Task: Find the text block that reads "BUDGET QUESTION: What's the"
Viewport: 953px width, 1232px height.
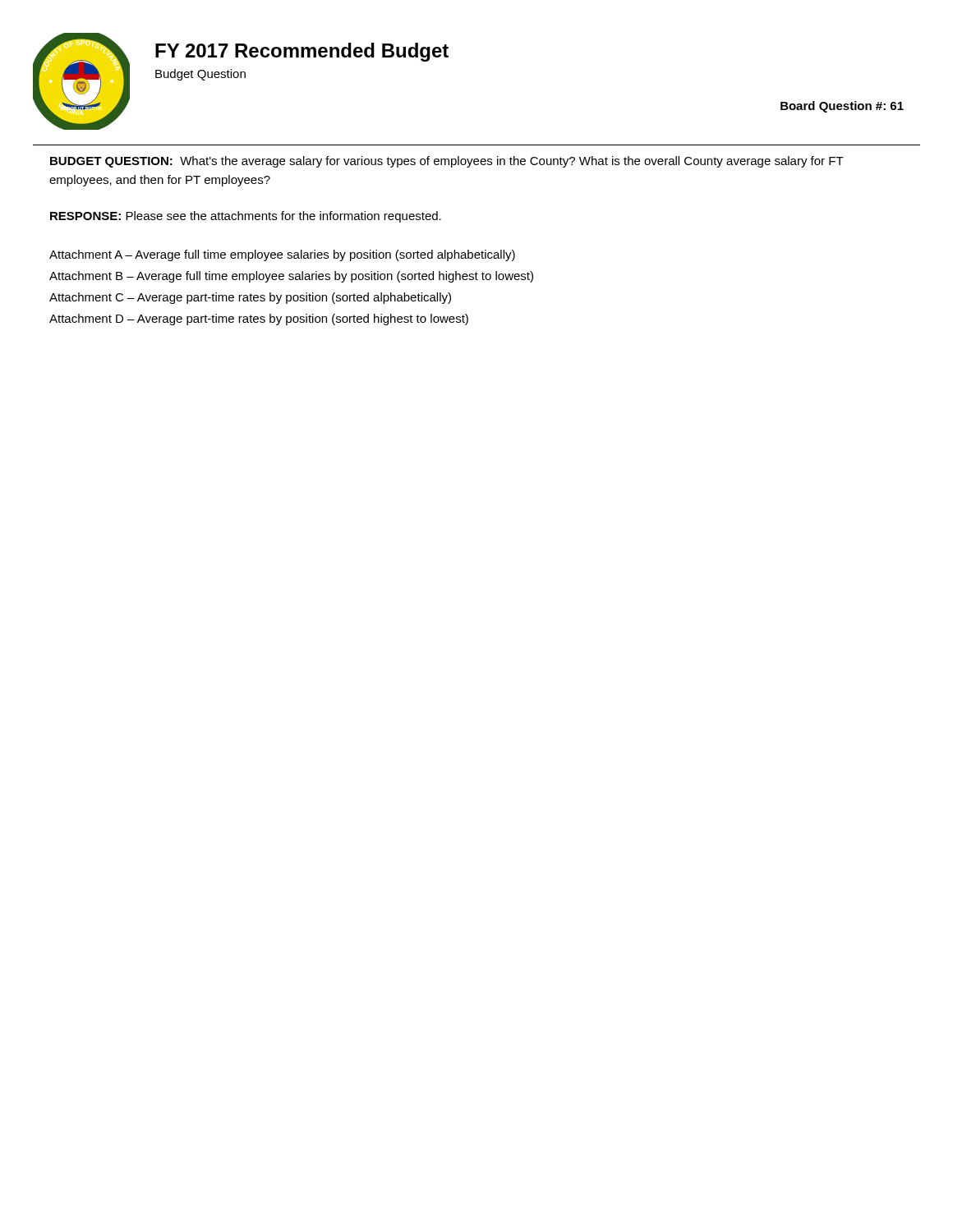Action: [446, 170]
